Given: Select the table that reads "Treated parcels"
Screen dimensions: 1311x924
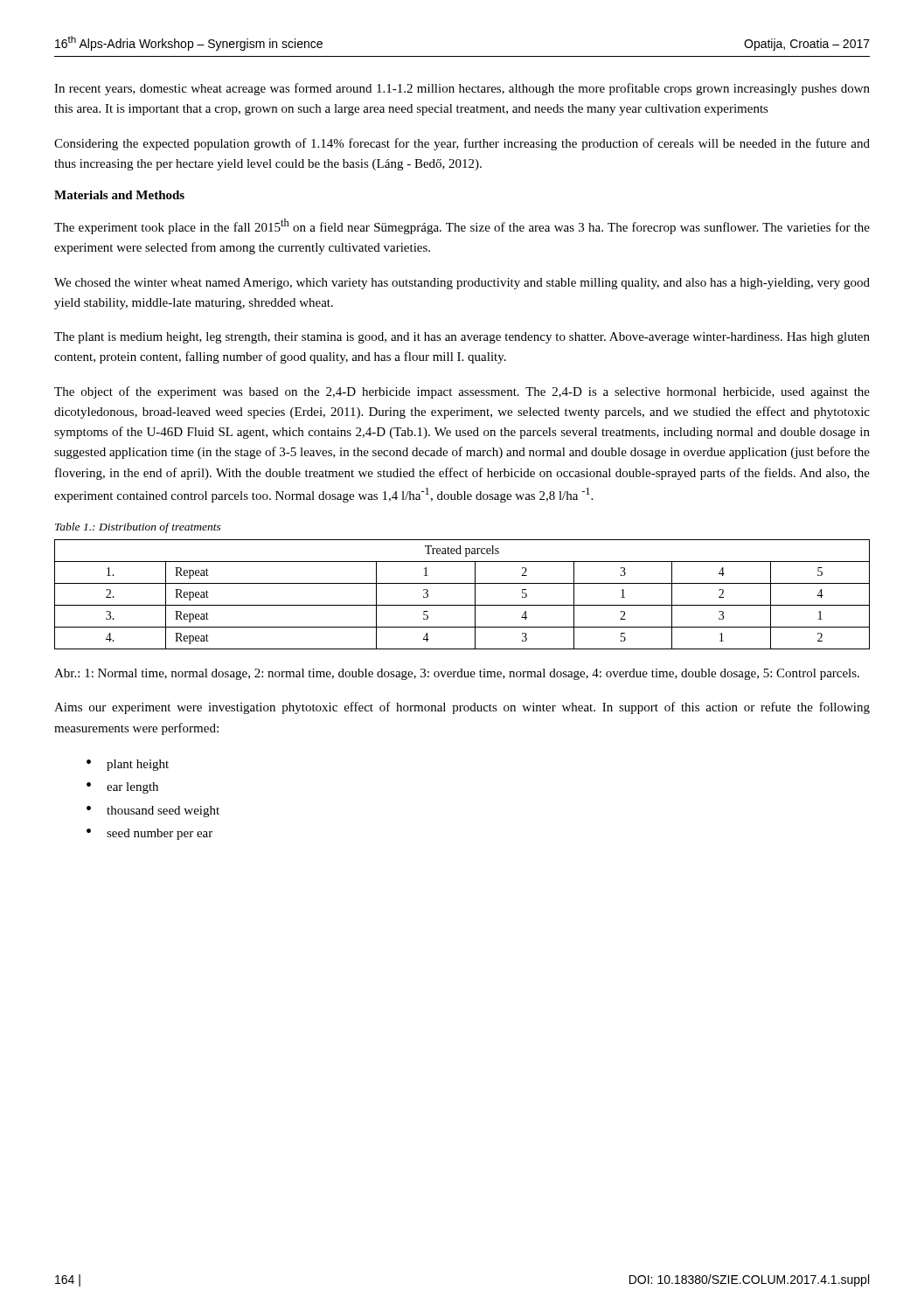Looking at the screenshot, I should click(462, 594).
